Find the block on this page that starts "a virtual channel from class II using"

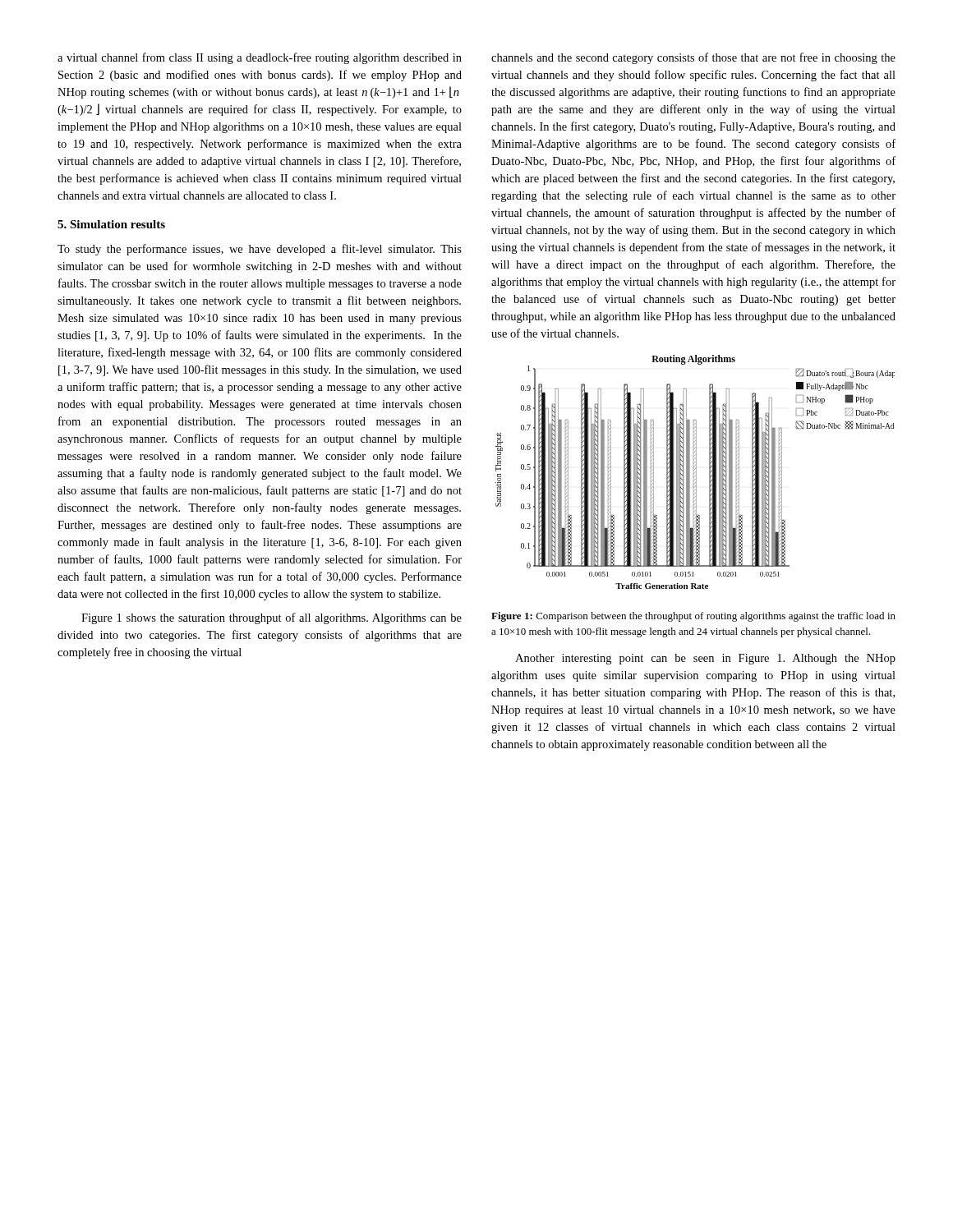click(x=260, y=127)
